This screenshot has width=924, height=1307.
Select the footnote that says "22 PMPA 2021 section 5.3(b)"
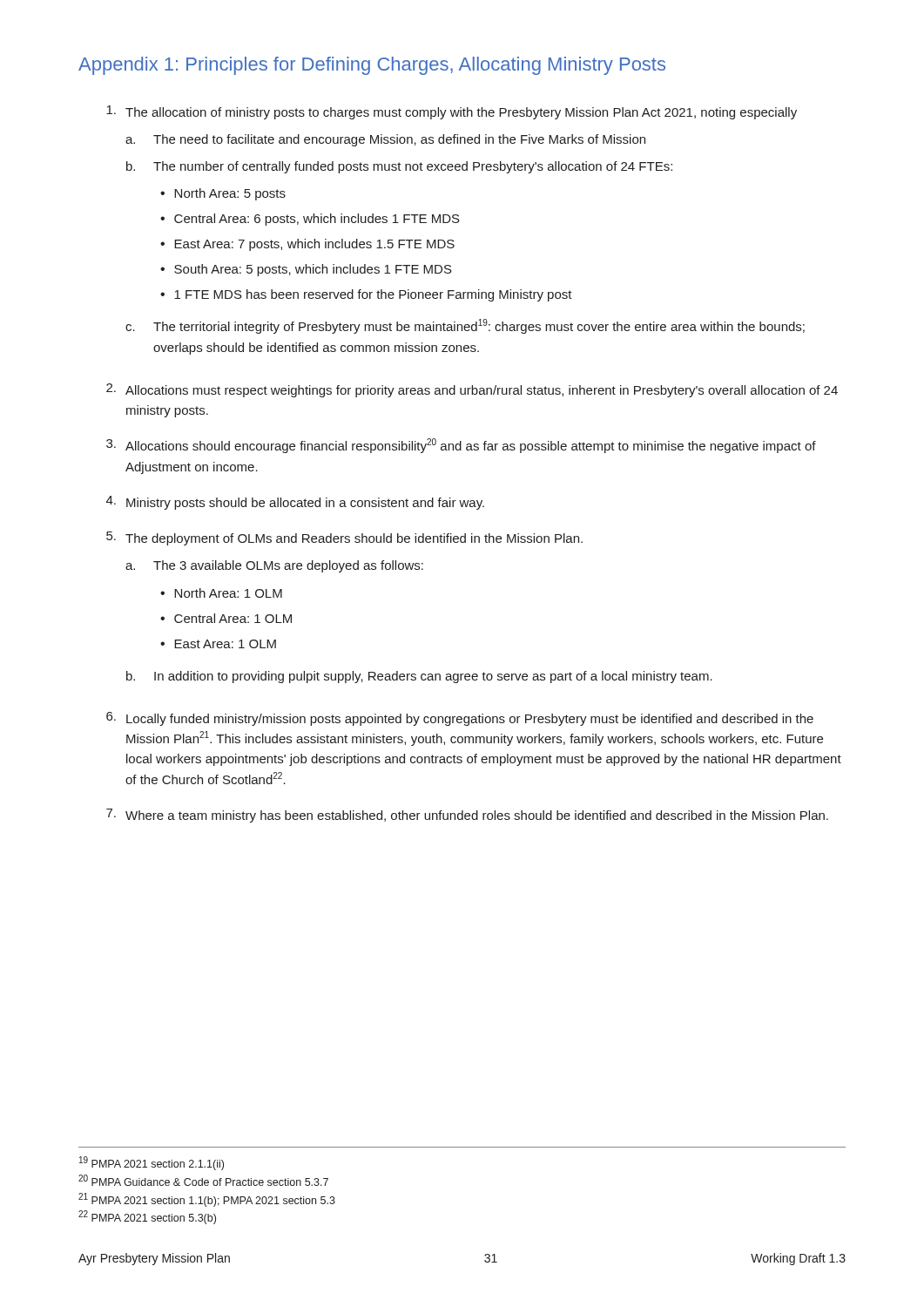(148, 1217)
